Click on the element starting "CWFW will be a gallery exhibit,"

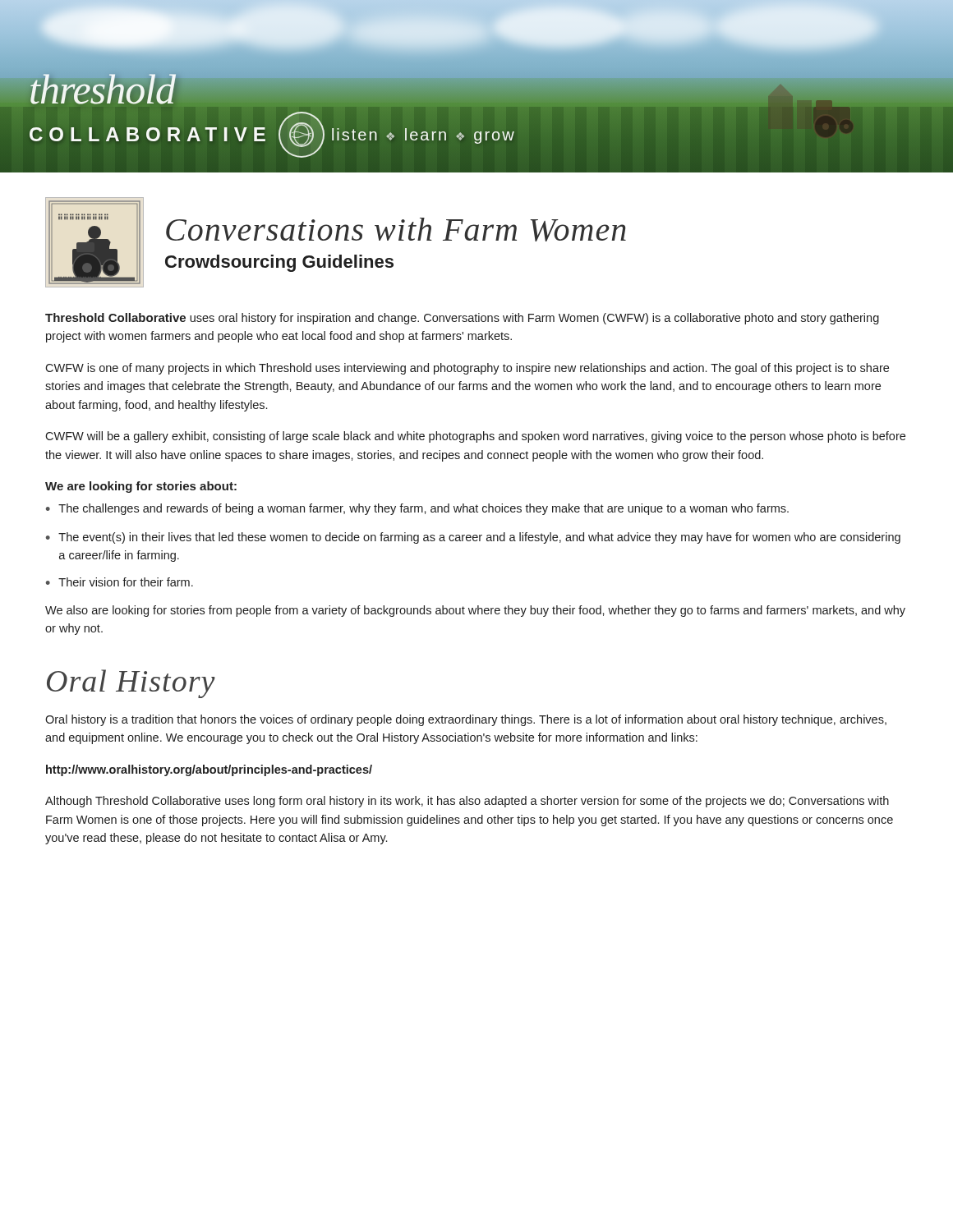(476, 446)
